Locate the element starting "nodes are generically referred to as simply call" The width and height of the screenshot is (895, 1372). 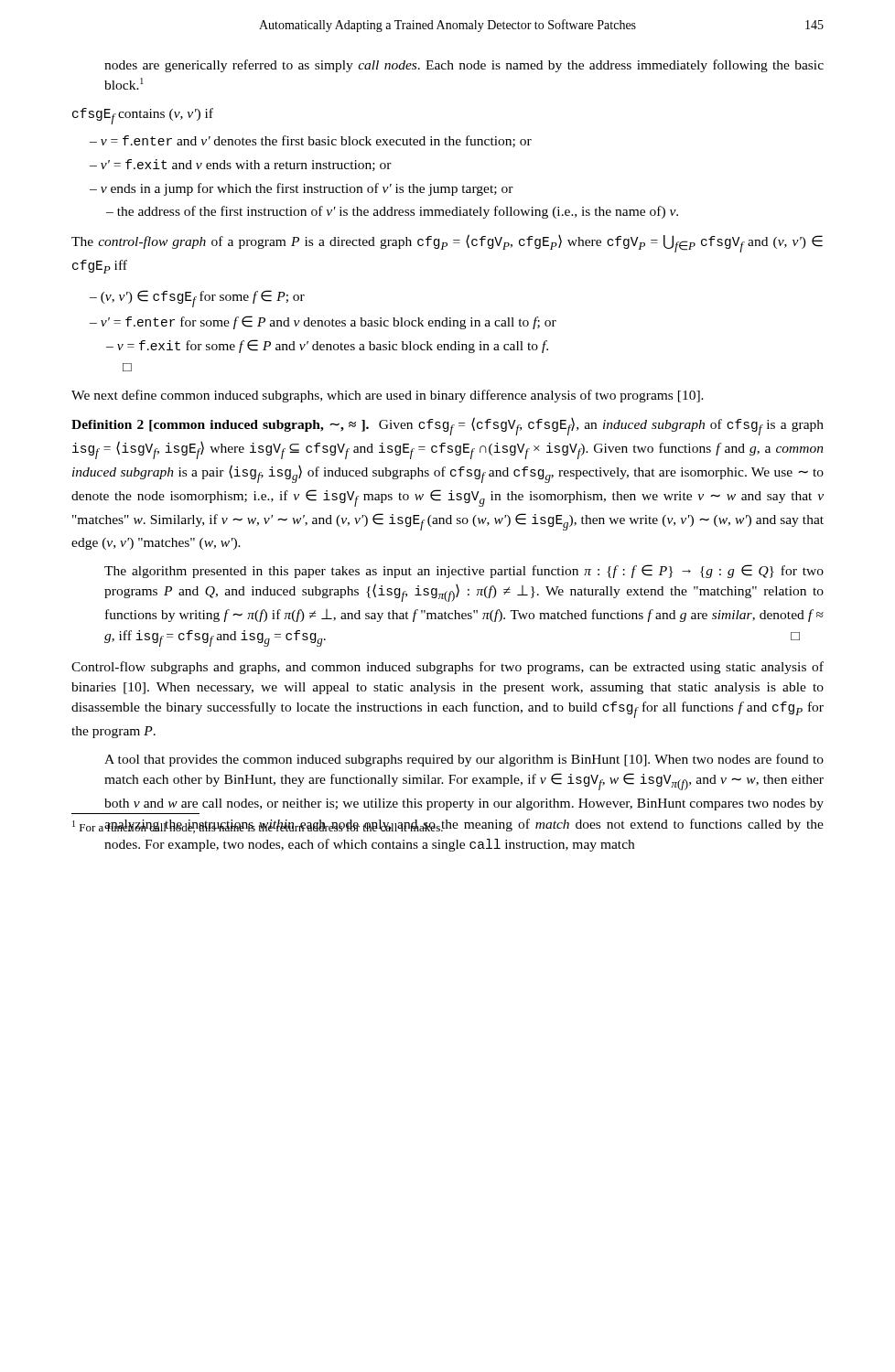coord(464,75)
